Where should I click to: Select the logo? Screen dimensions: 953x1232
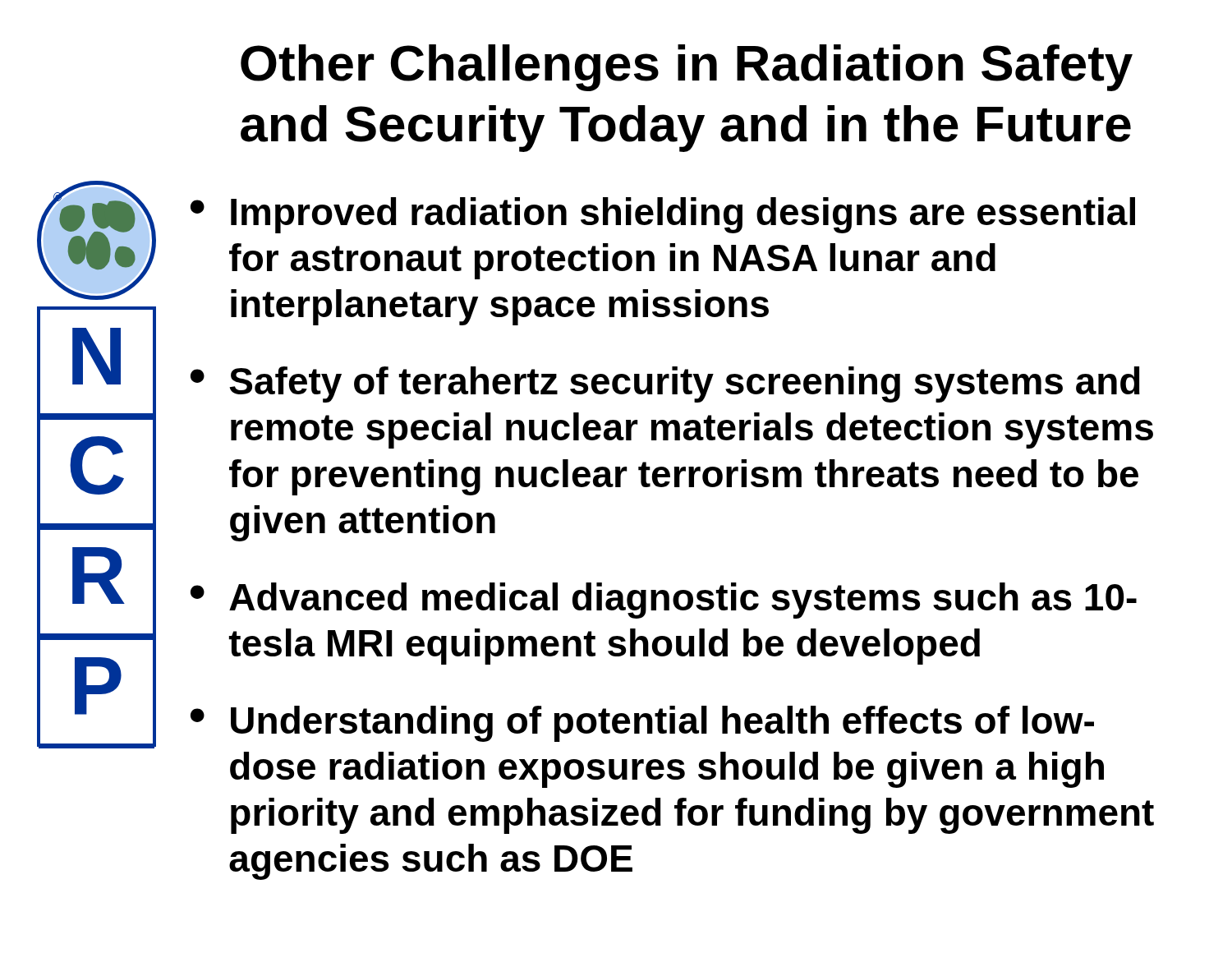coord(96,474)
